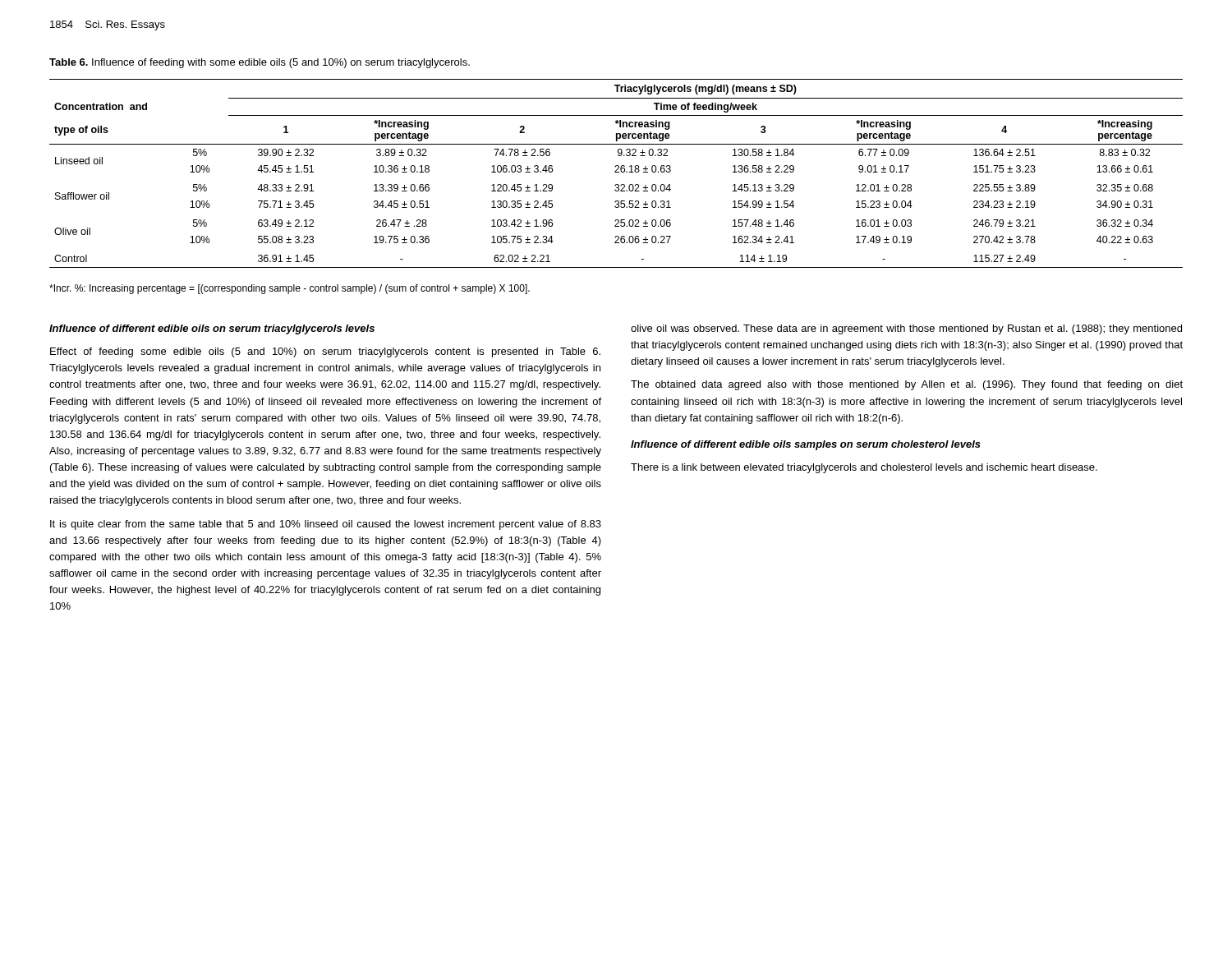The image size is (1232, 953).
Task: Select the text block that says "There is a"
Action: click(907, 467)
